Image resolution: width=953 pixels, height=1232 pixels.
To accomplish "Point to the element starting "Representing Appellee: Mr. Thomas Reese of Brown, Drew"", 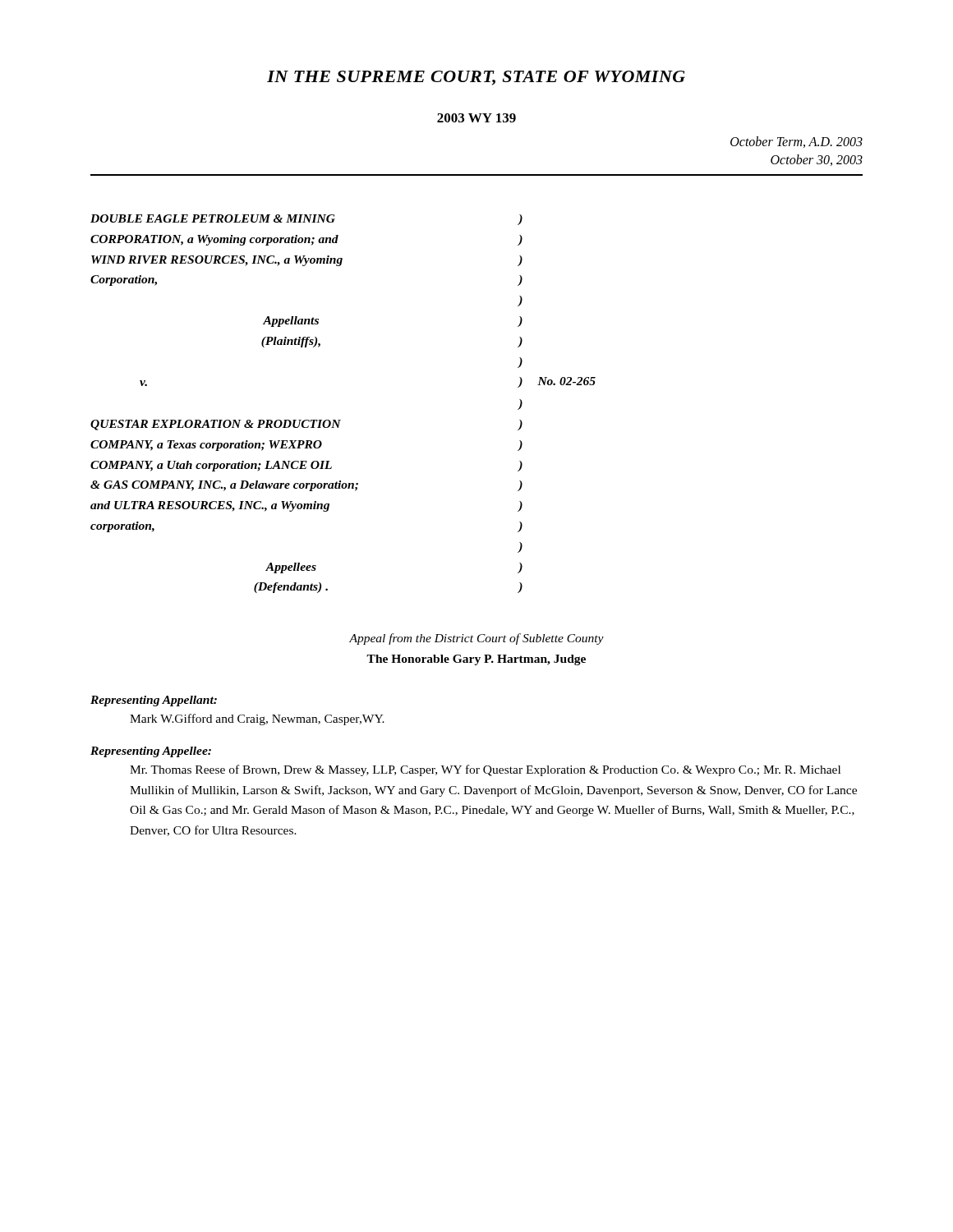I will (x=476, y=792).
